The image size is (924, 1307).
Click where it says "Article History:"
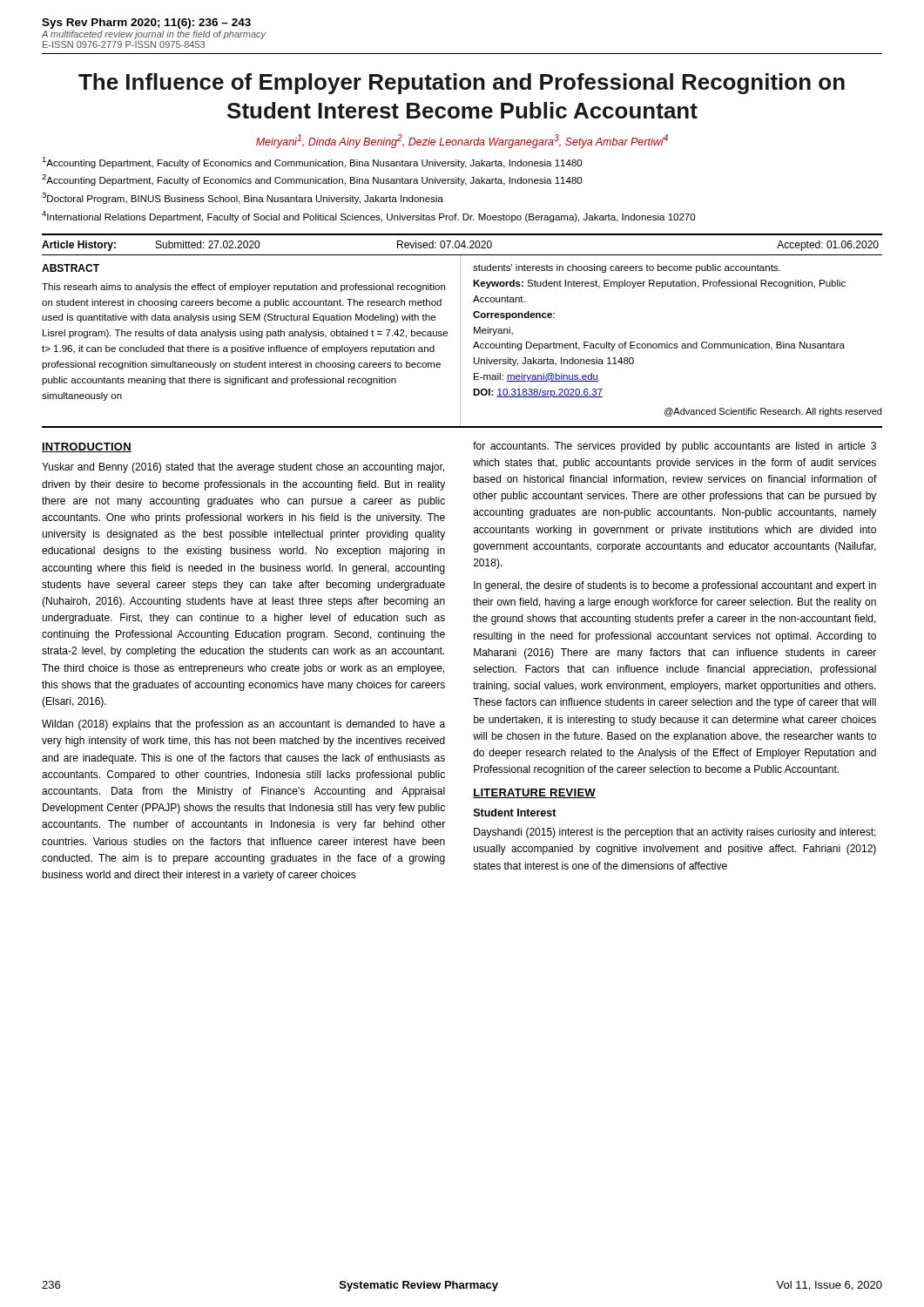(79, 245)
